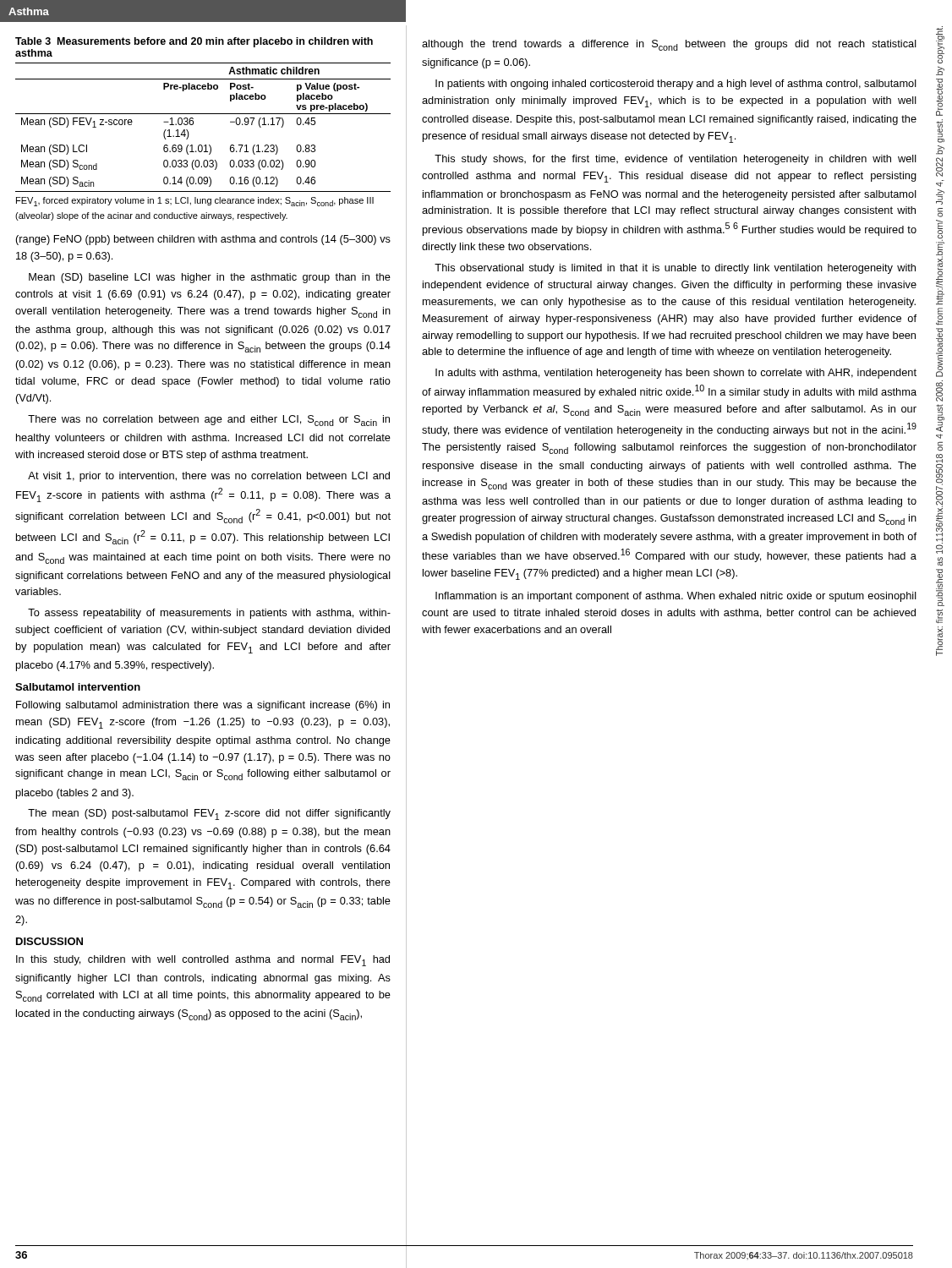Navigate to the text starting "Salbutamol intervention"

point(78,687)
